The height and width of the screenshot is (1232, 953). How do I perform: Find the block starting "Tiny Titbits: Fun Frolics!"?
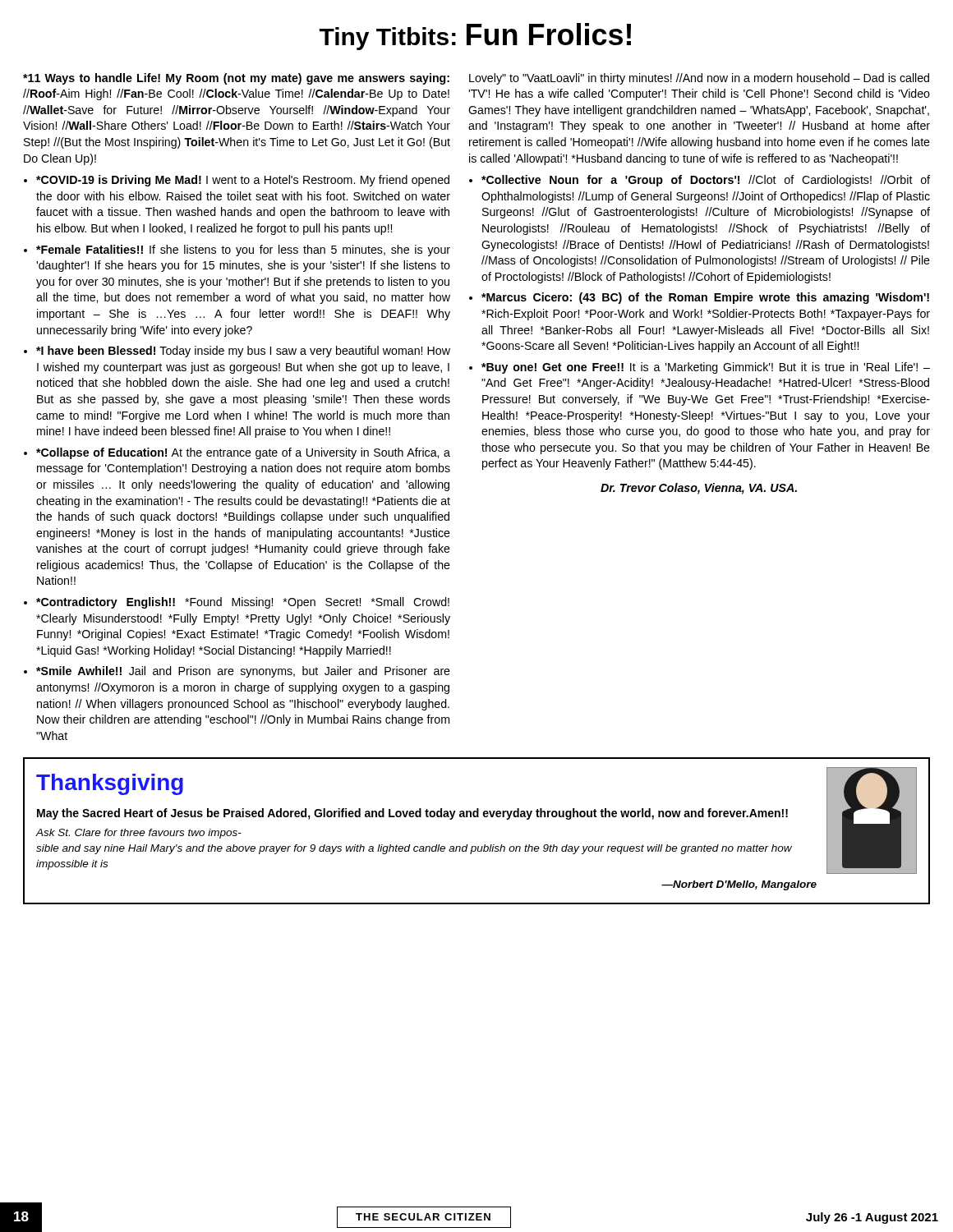coord(476,35)
